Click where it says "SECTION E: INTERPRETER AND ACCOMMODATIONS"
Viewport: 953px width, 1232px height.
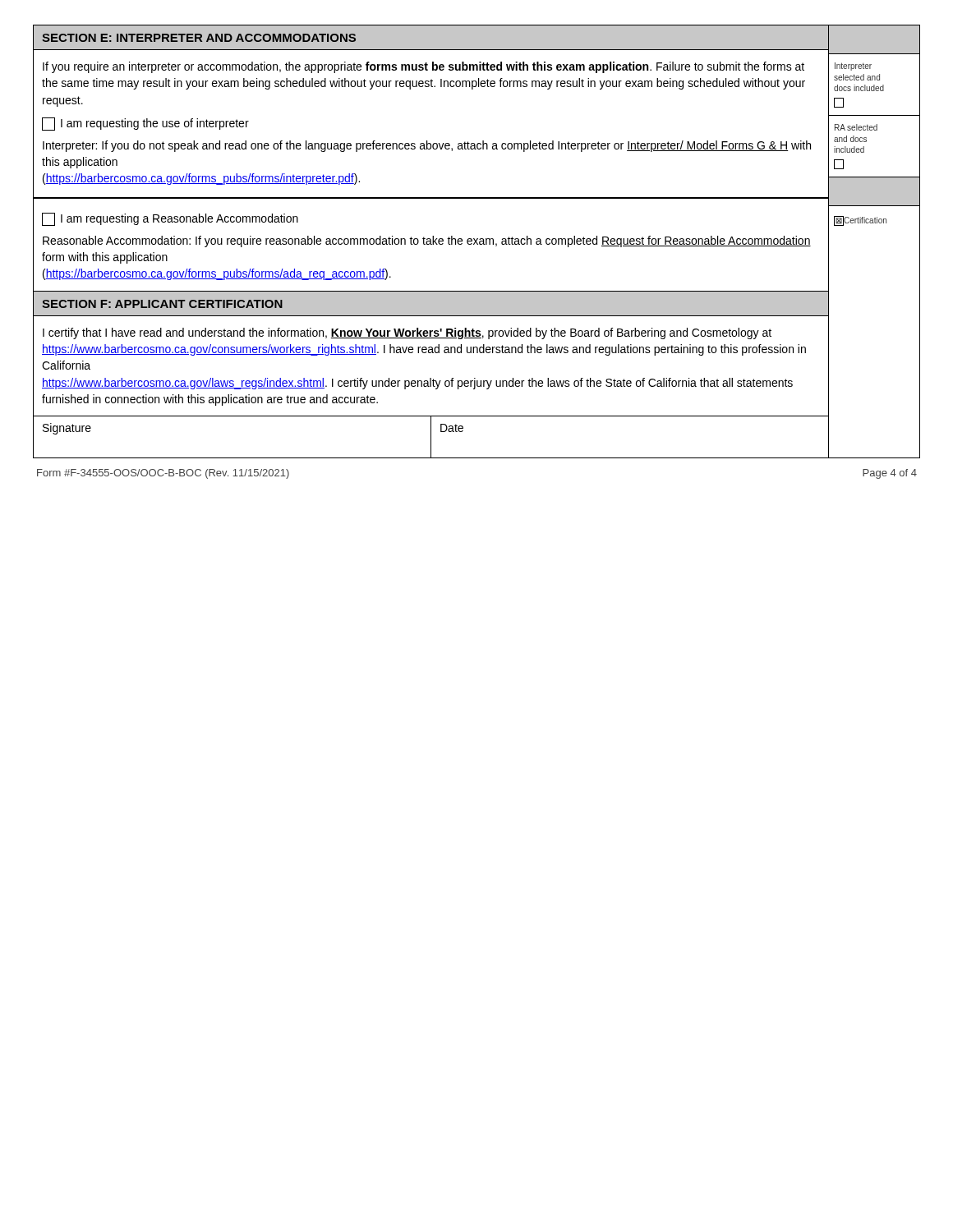pyautogui.click(x=199, y=37)
